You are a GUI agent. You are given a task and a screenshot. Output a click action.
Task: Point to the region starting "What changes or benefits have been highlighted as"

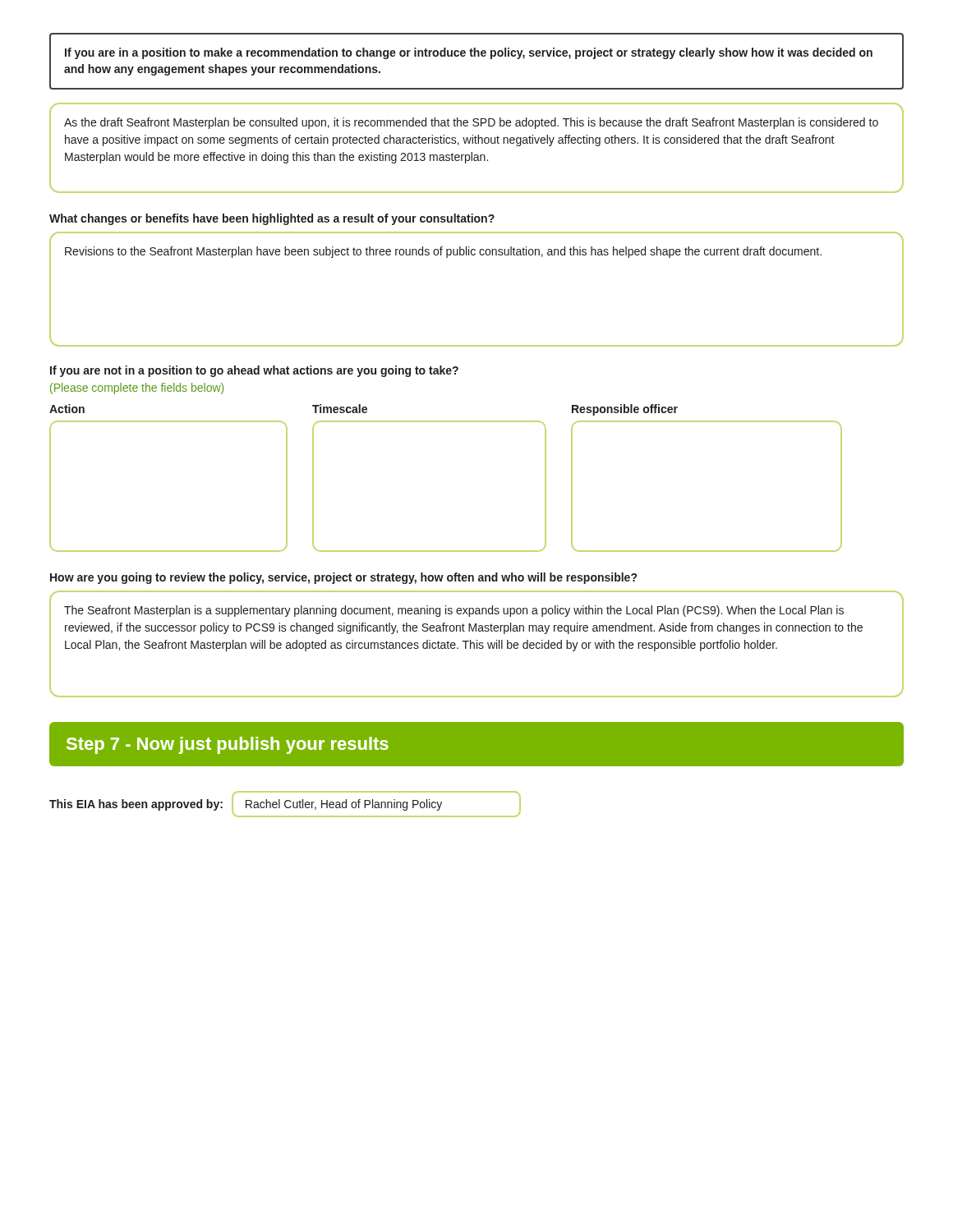pos(272,218)
